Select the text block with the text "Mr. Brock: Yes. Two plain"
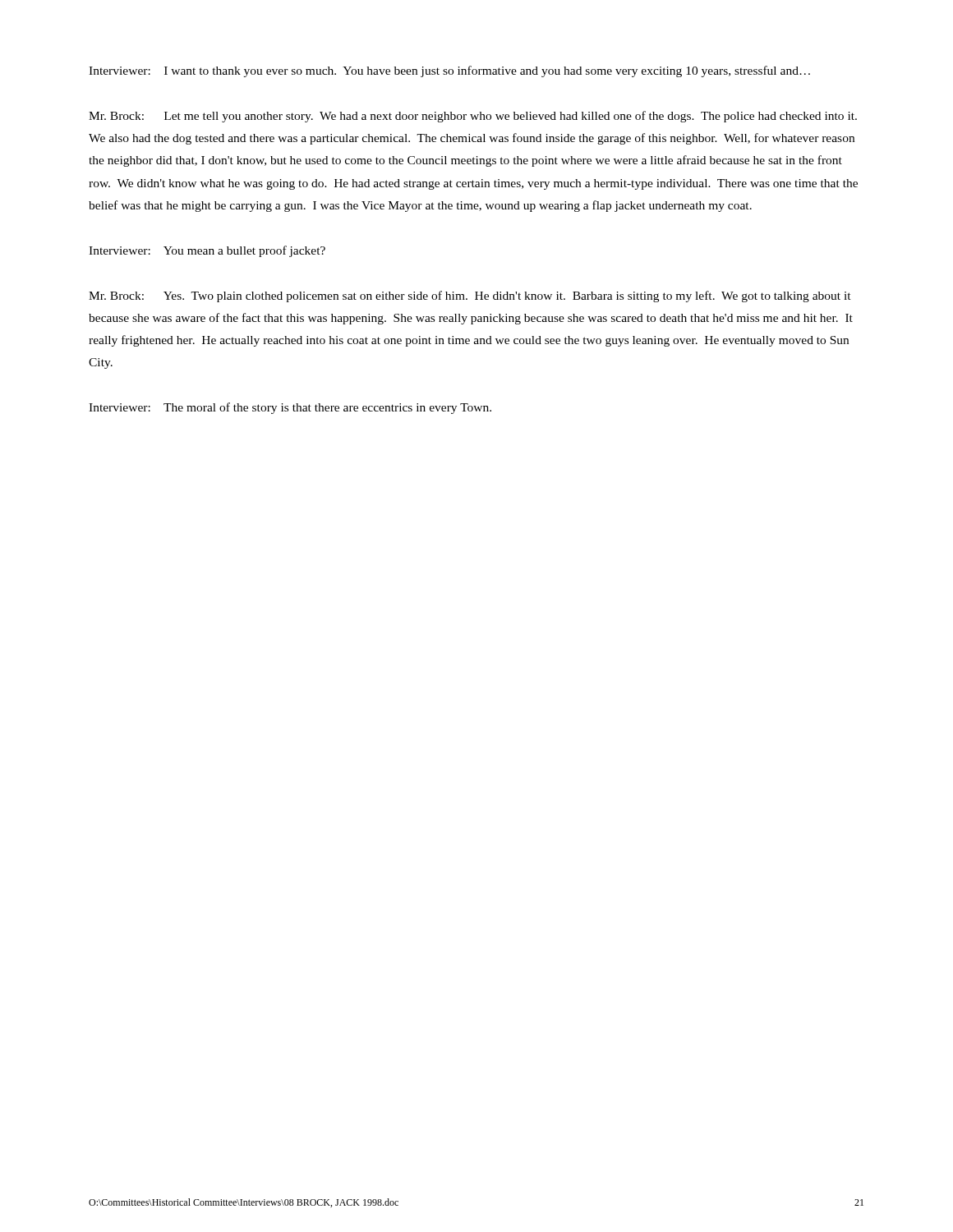 pos(476,329)
